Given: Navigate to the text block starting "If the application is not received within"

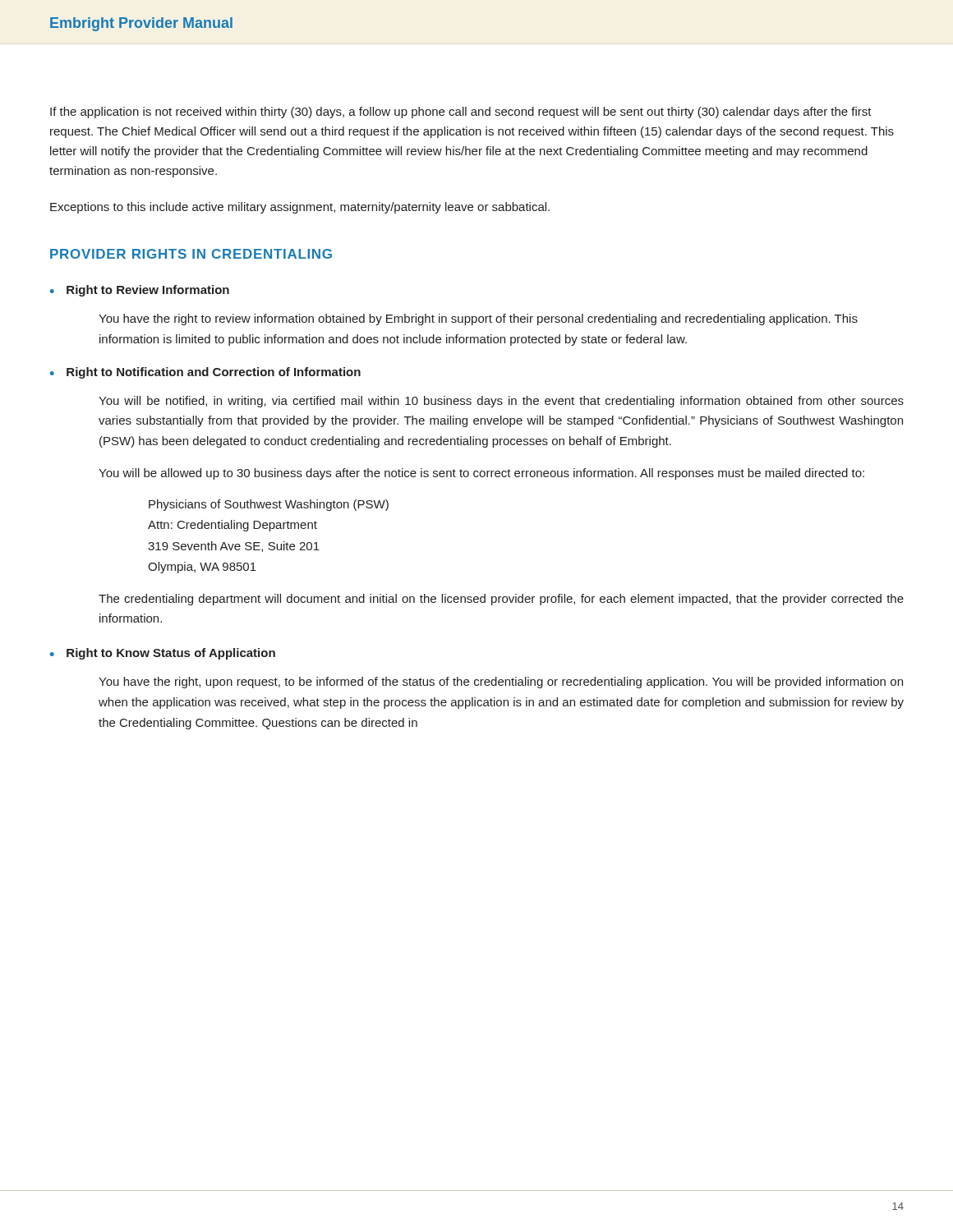Looking at the screenshot, I should (472, 141).
